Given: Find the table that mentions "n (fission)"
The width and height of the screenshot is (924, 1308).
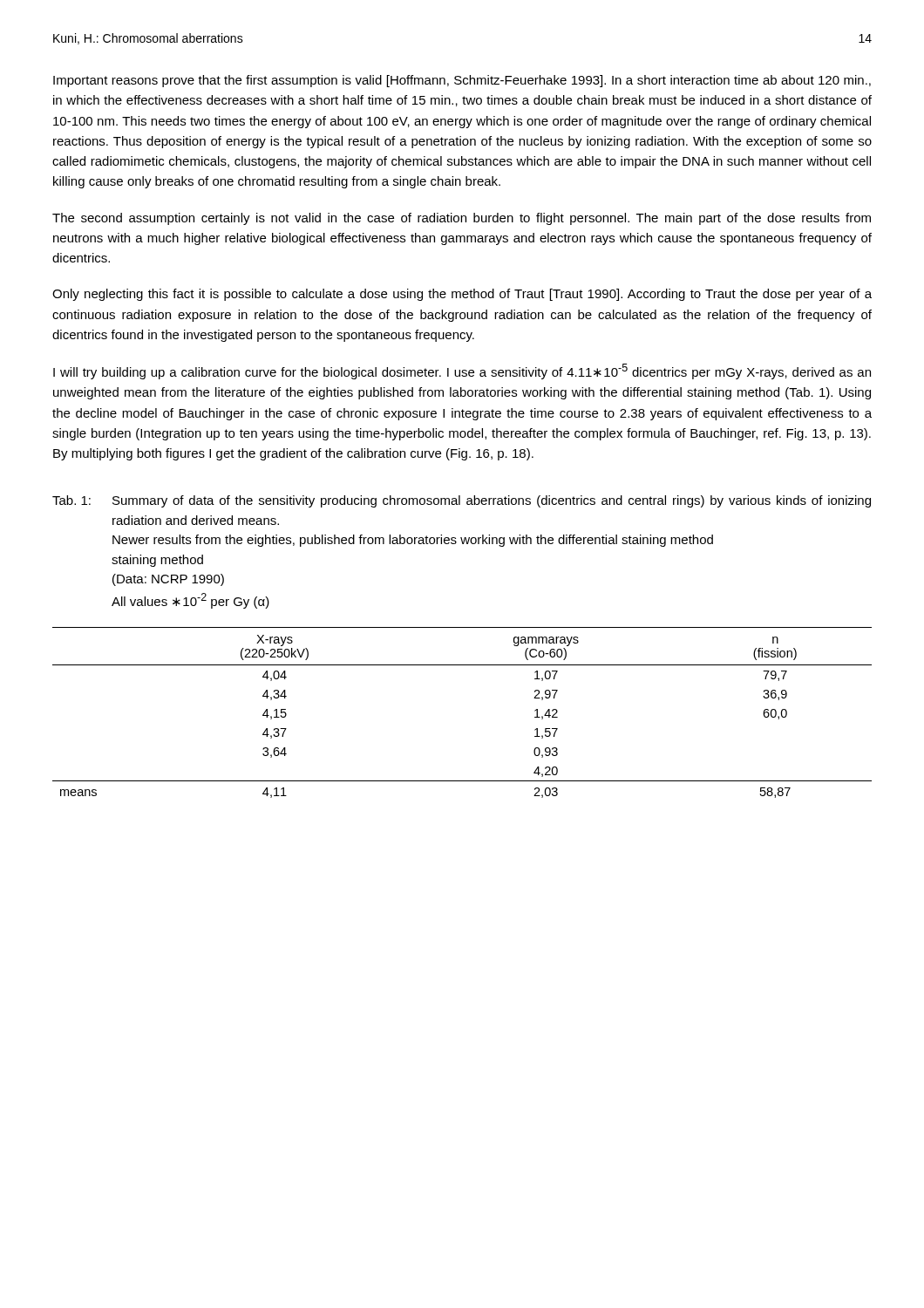Looking at the screenshot, I should pos(462,715).
